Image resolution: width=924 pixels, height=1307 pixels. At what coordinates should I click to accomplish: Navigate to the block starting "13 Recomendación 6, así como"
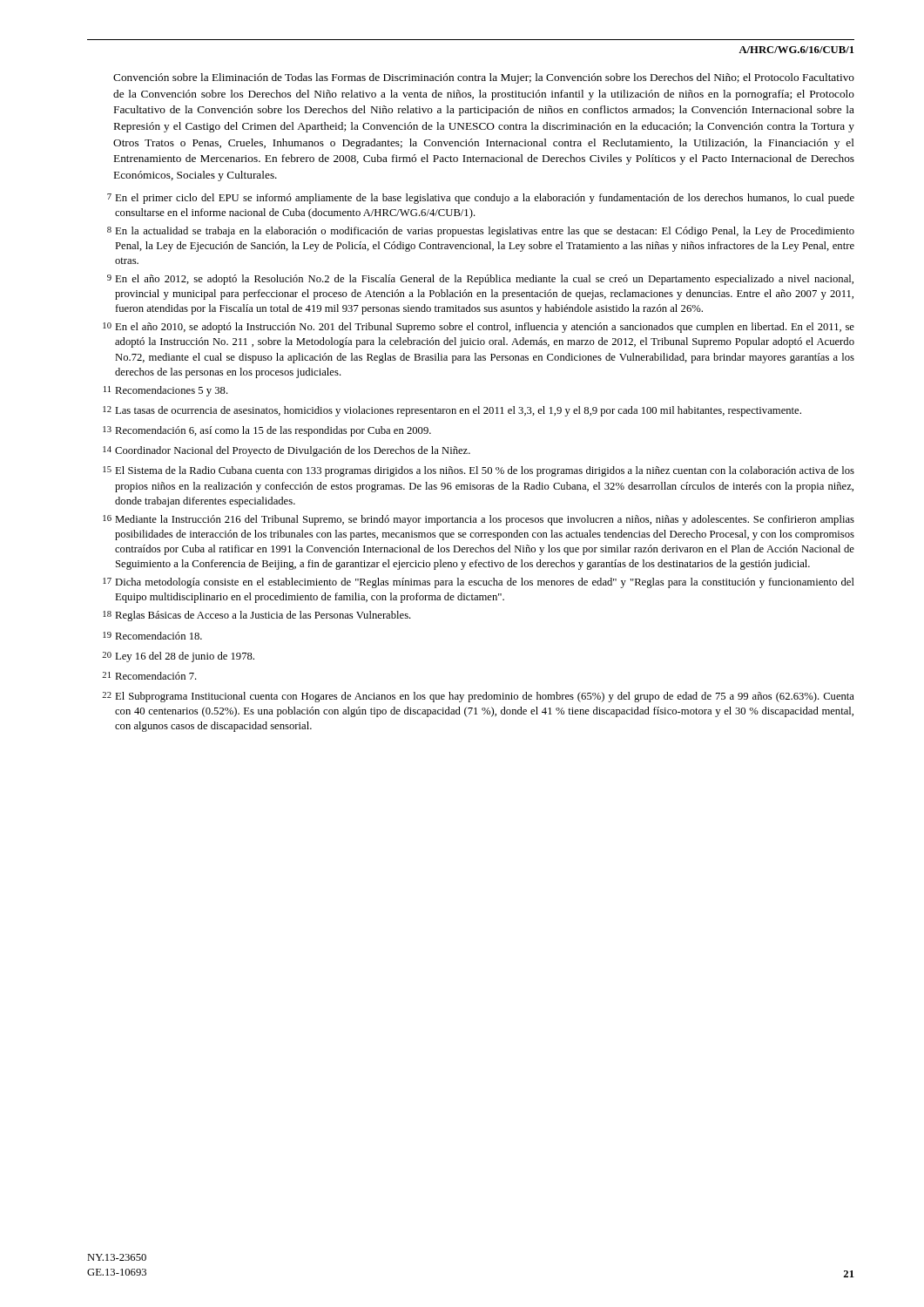click(267, 431)
